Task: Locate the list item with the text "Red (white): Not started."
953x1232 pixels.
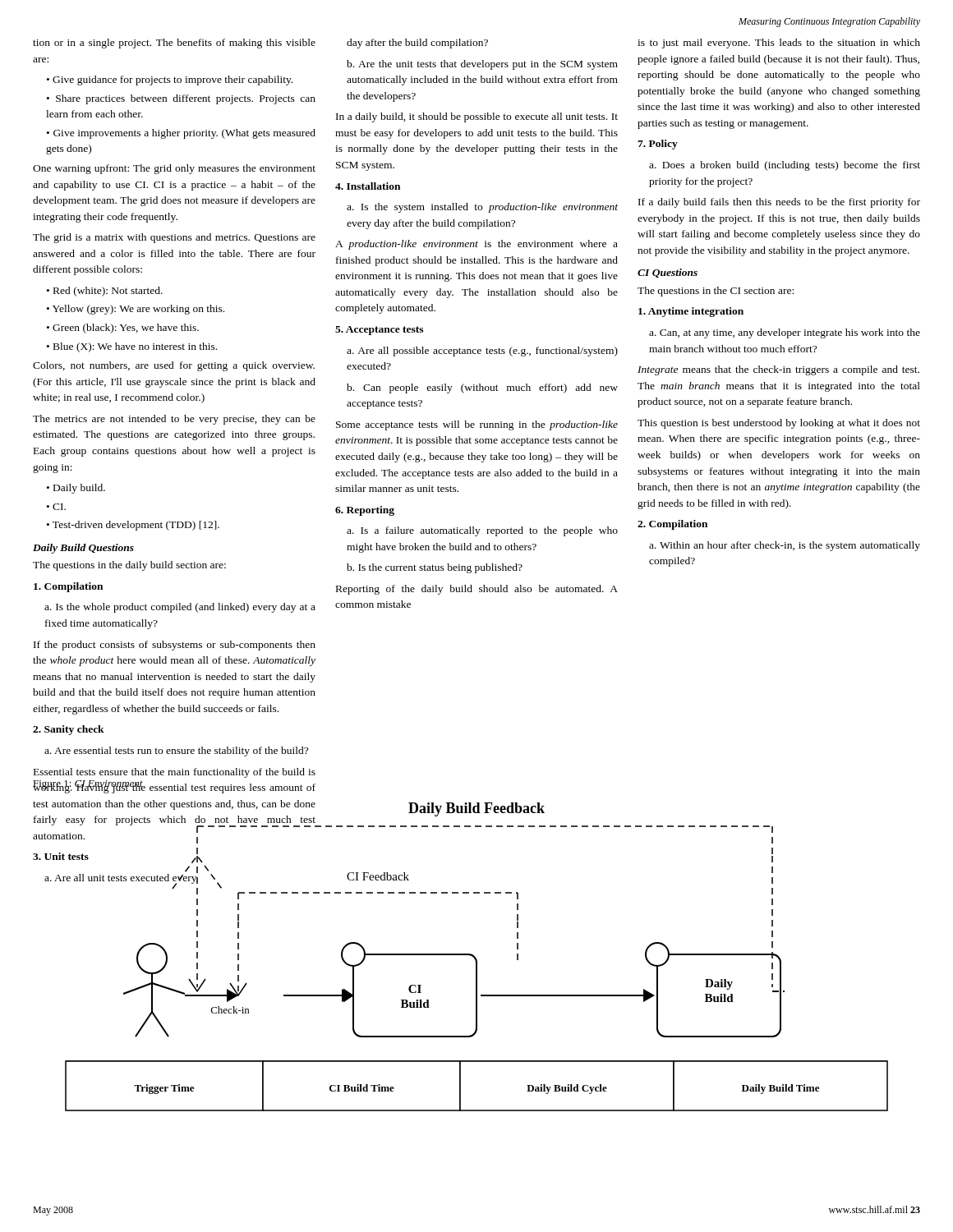Action: [108, 290]
